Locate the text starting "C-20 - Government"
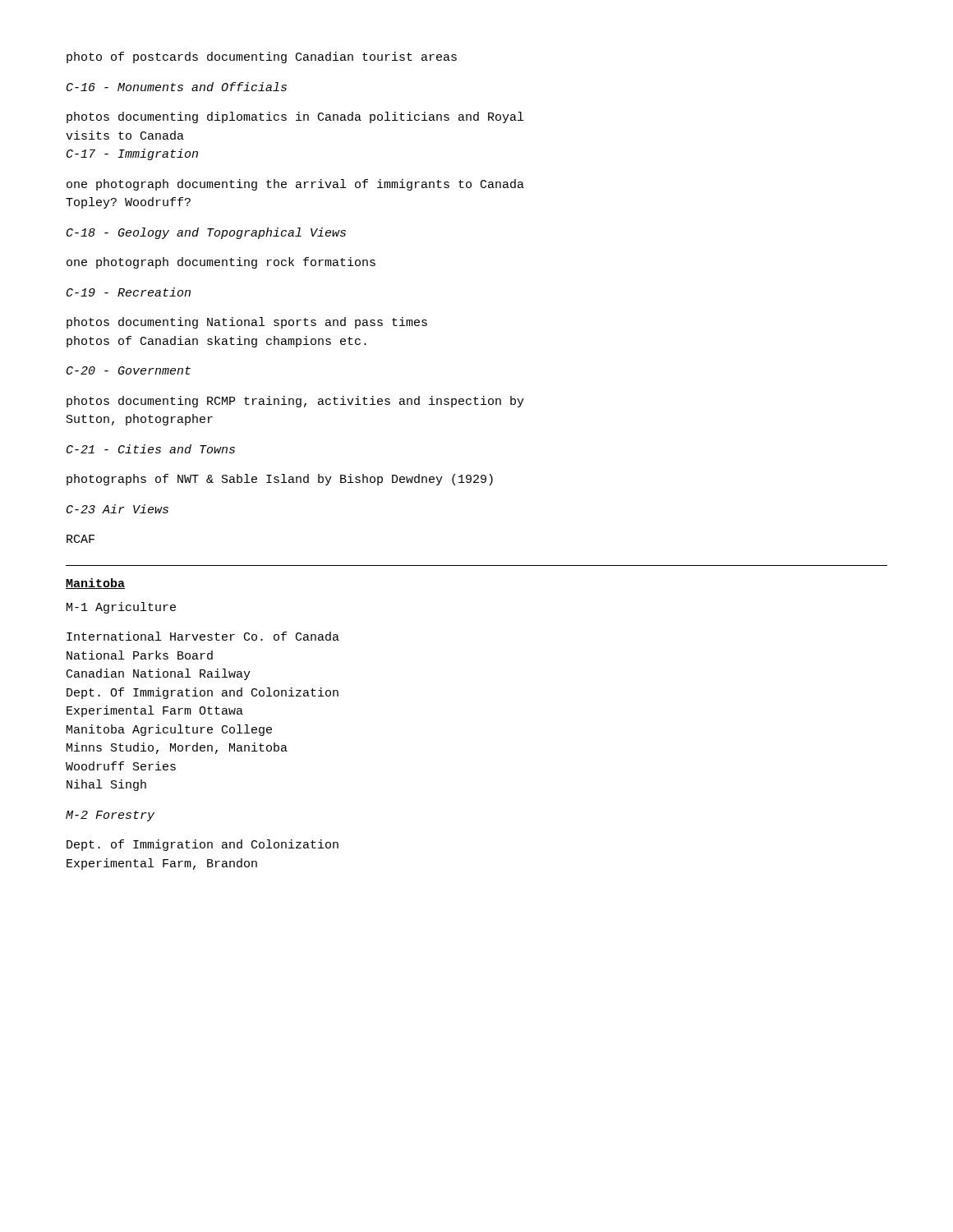The height and width of the screenshot is (1232, 953). tap(129, 372)
